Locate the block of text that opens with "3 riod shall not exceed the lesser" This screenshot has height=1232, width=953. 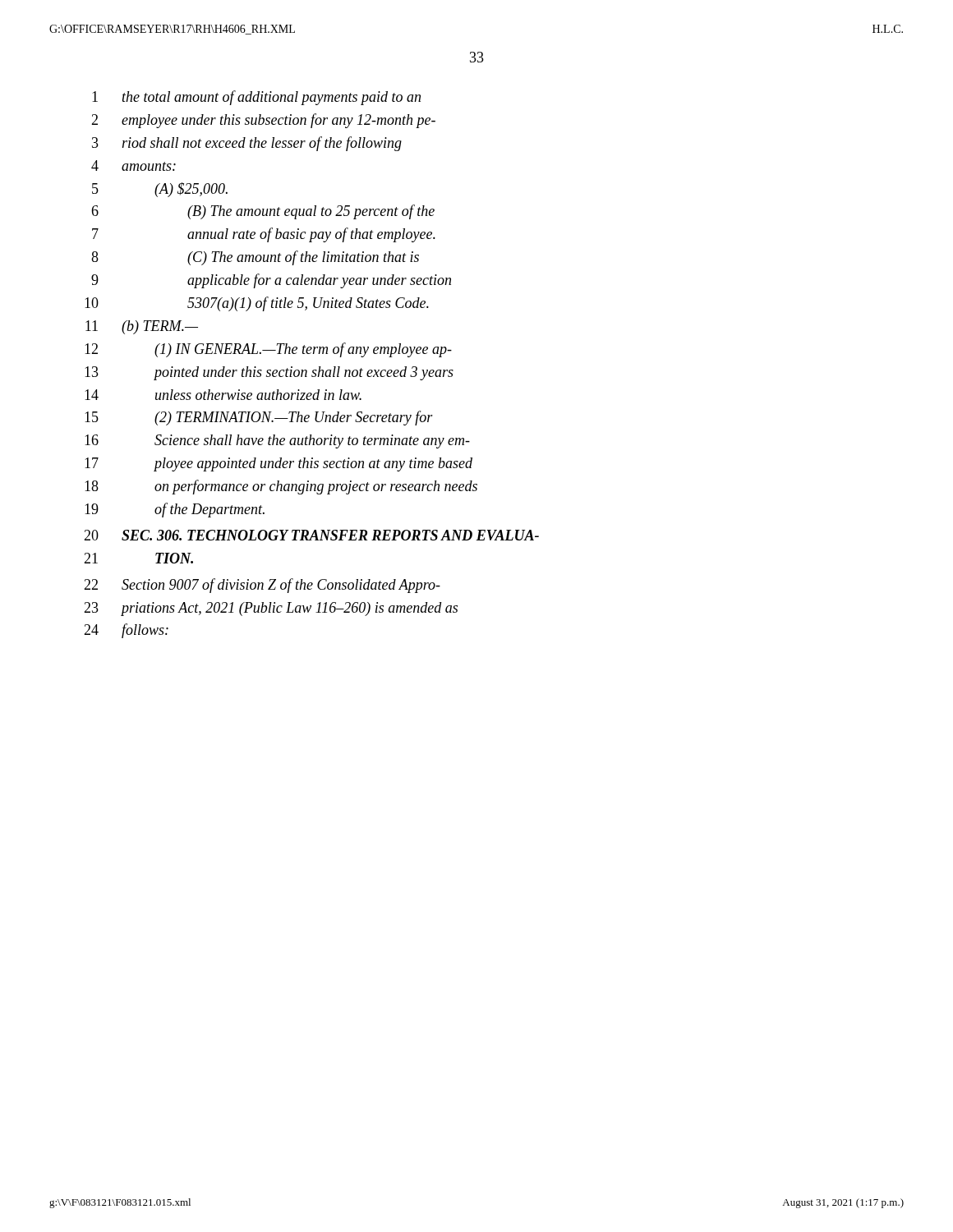247,144
